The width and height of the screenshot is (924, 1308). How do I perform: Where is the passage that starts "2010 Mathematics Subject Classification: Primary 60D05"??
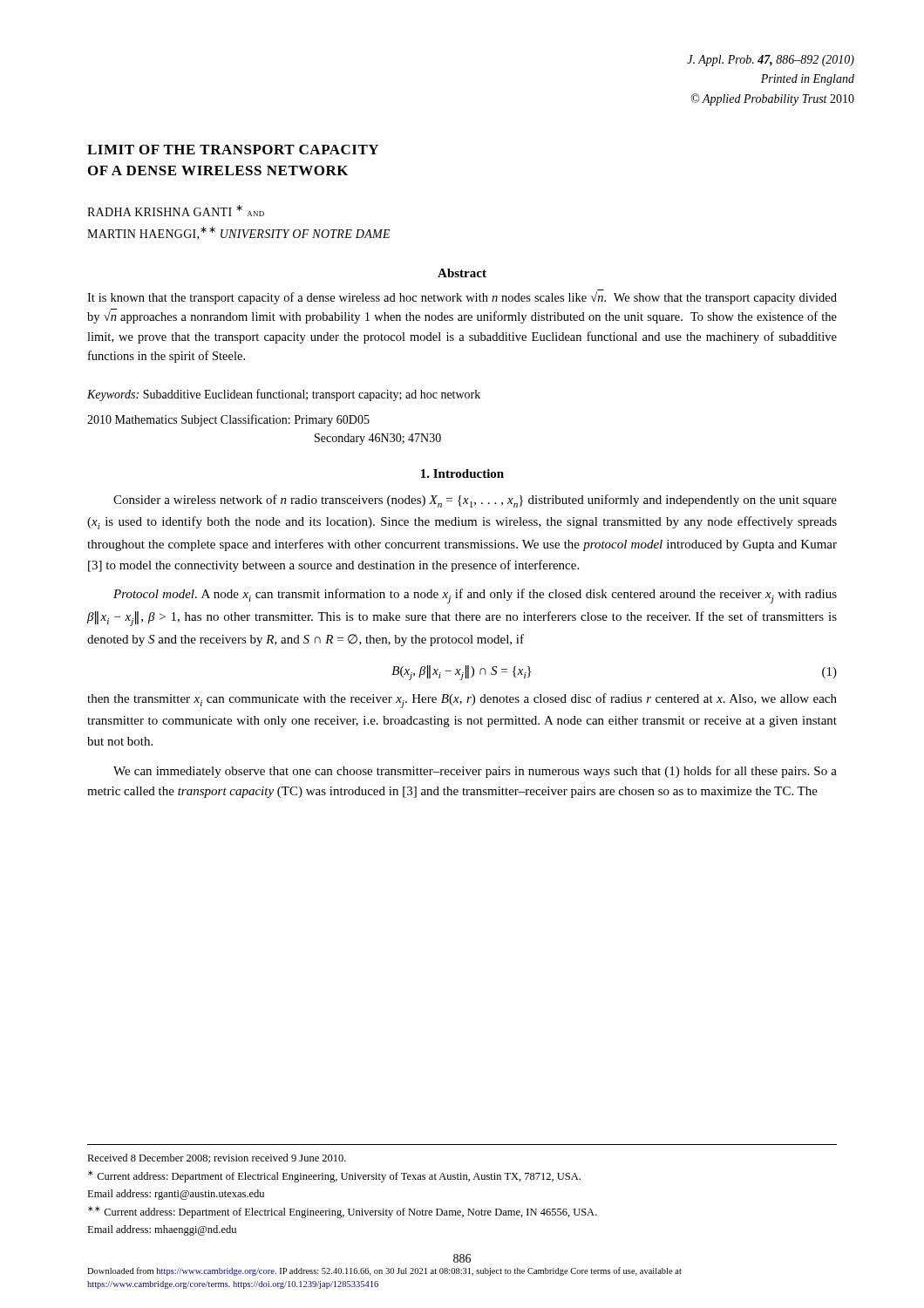(264, 429)
